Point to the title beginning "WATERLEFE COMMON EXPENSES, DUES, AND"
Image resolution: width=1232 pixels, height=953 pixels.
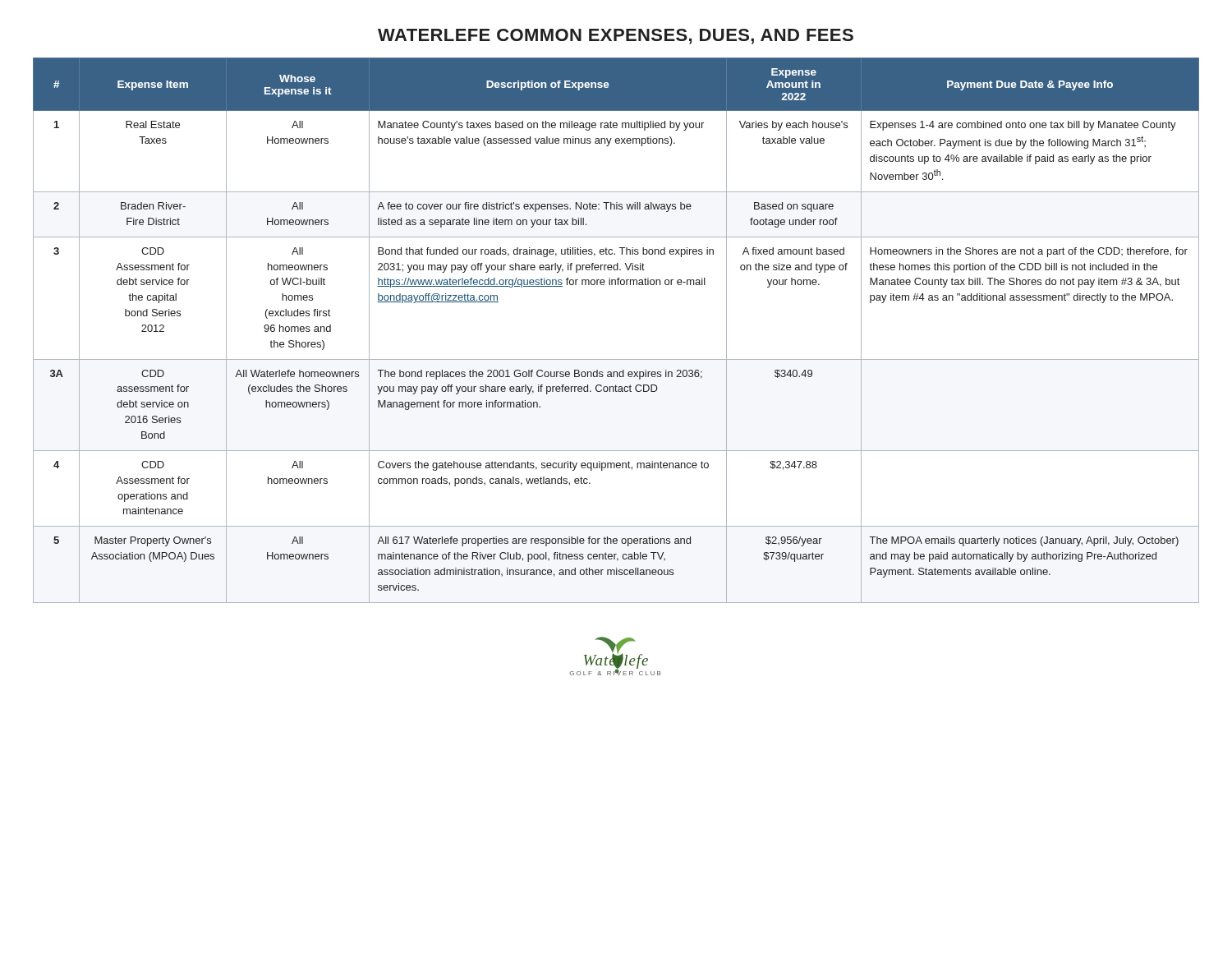(x=616, y=35)
